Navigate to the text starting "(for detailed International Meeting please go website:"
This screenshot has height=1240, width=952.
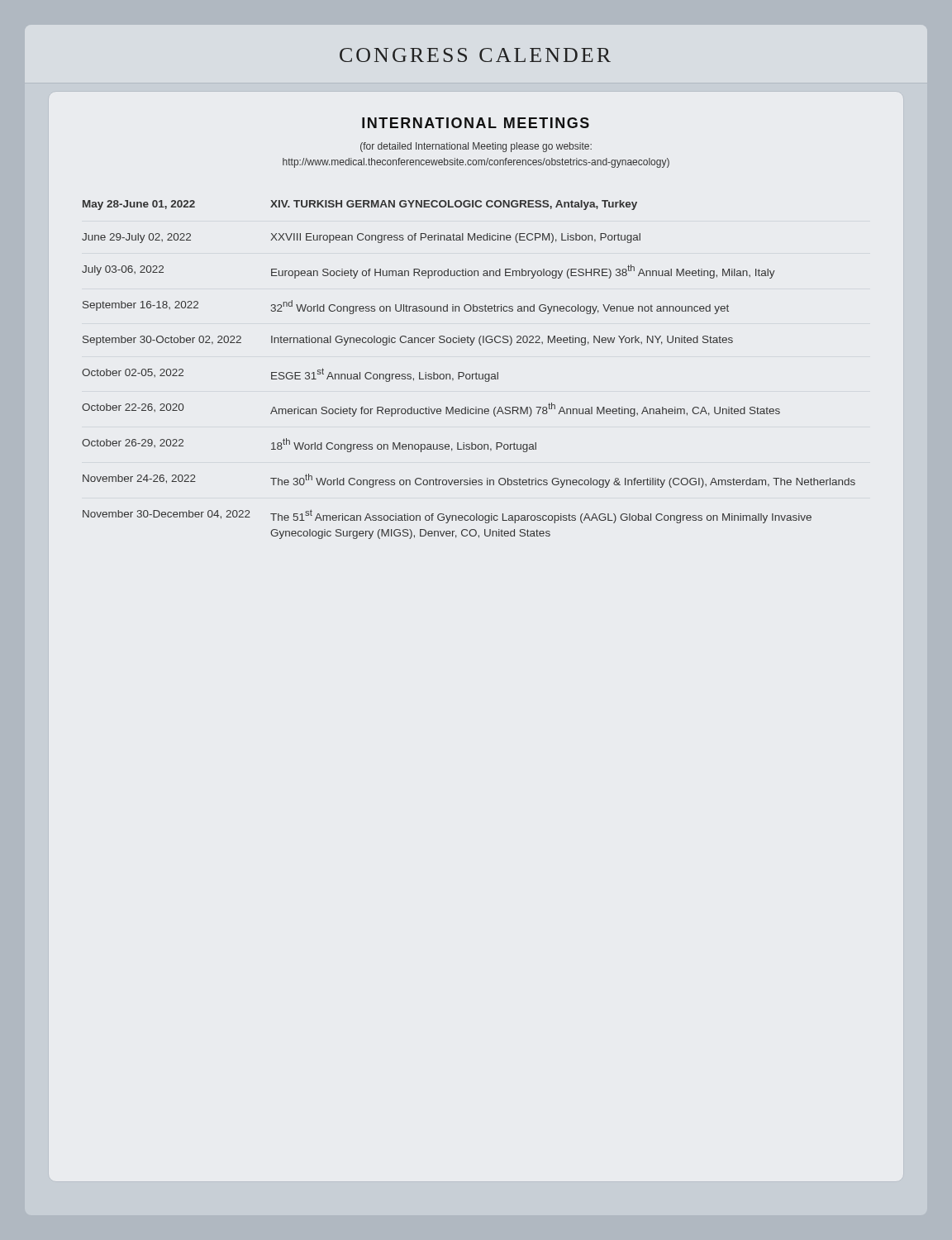[x=476, y=154]
